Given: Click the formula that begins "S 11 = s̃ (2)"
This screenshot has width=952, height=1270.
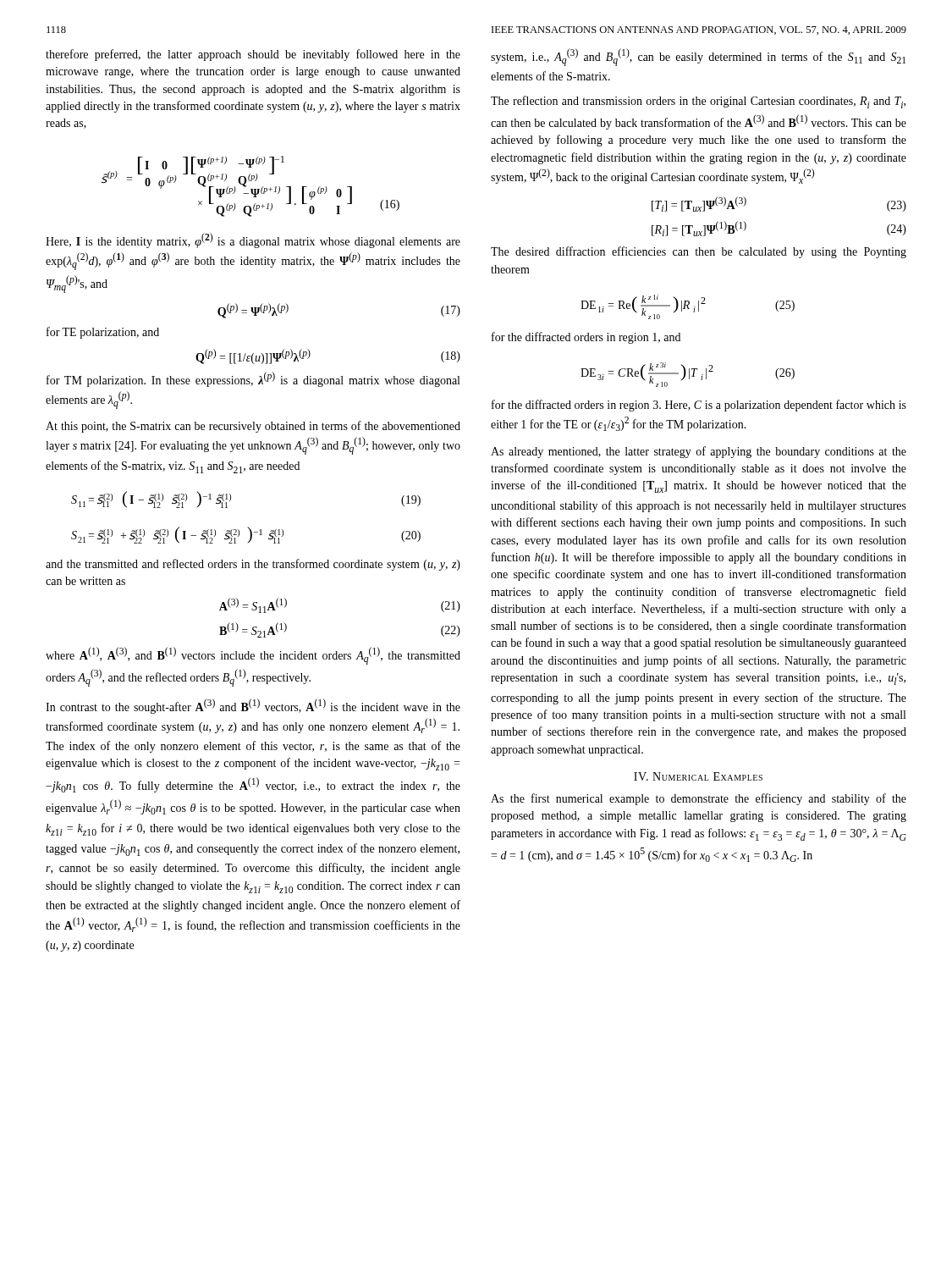Looking at the screenshot, I should (x=154, y=499).
